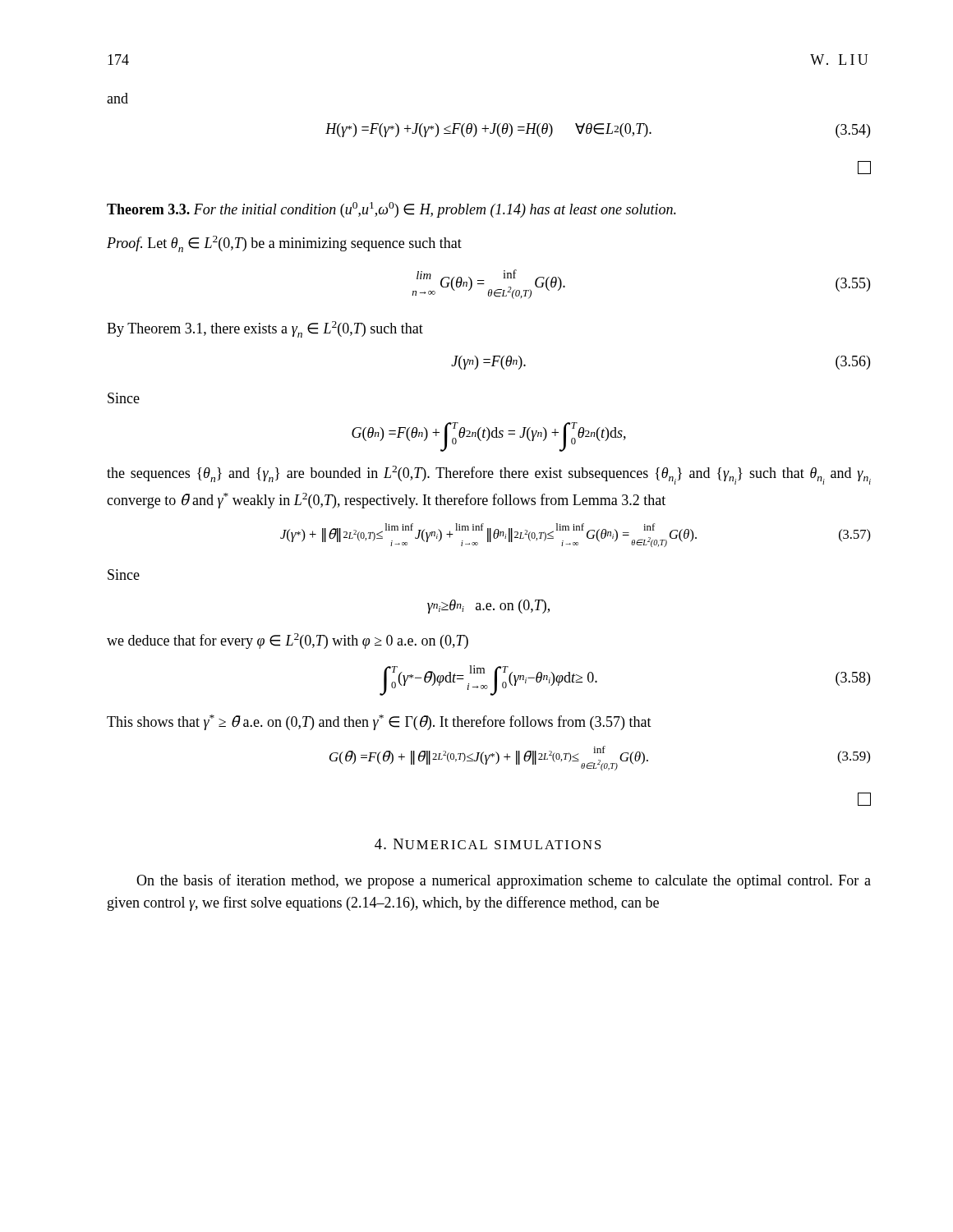Click on the text block containing "Theorem 3.3. For"
The image size is (953, 1232).
pyautogui.click(x=489, y=209)
